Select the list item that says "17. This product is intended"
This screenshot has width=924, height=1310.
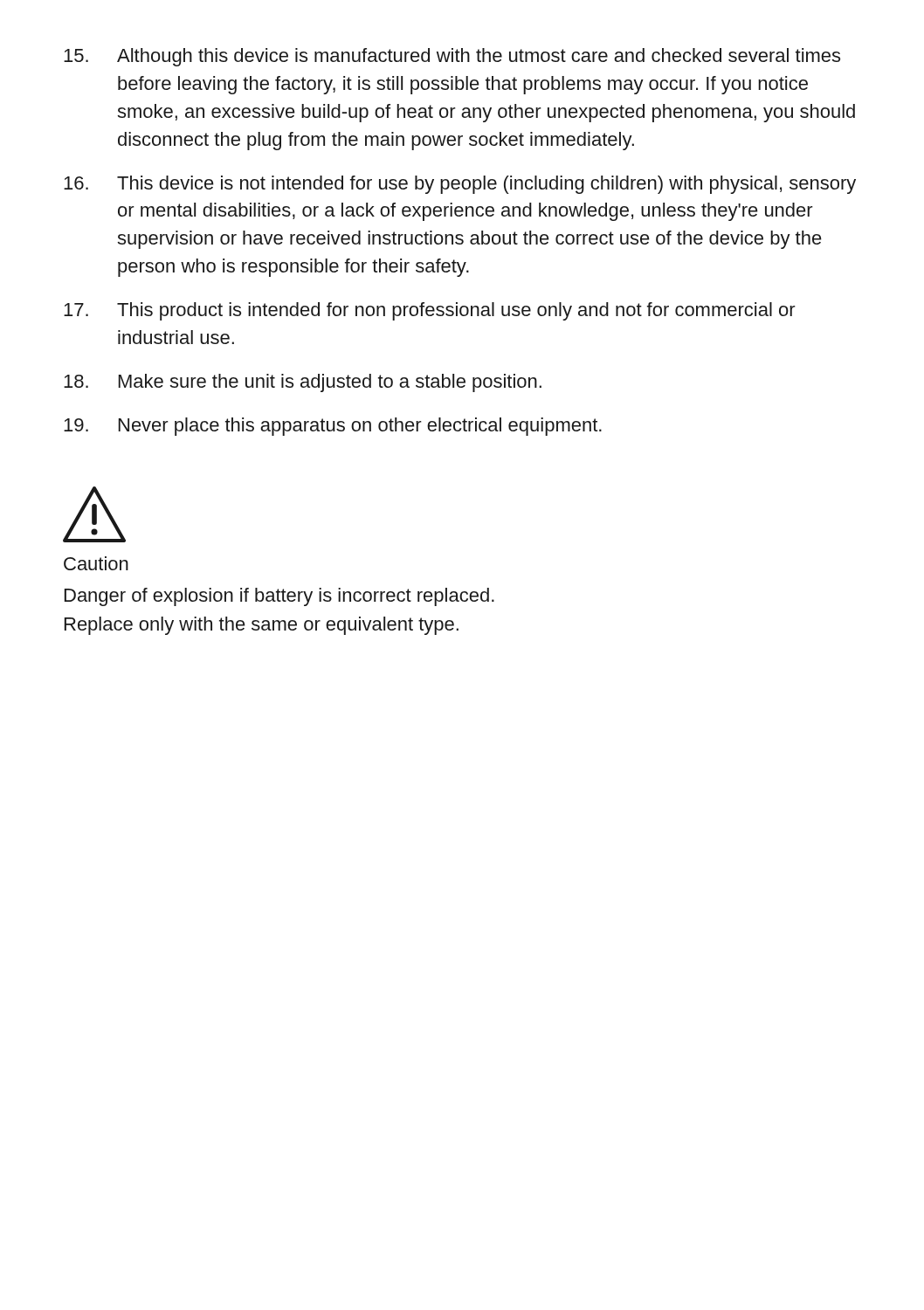(x=462, y=324)
